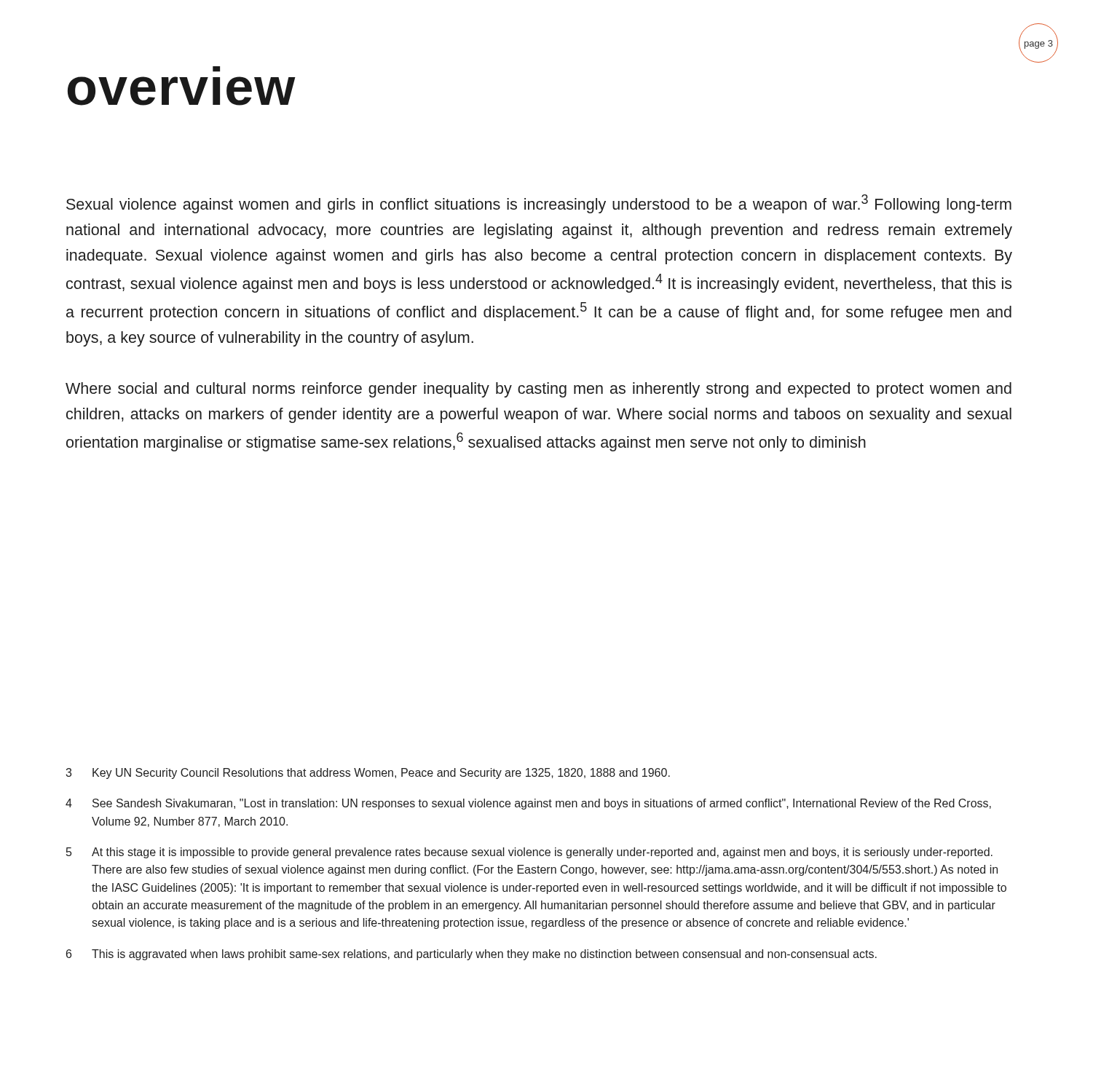
Task: Point to the block starting "5 At this"
Action: coord(539,888)
